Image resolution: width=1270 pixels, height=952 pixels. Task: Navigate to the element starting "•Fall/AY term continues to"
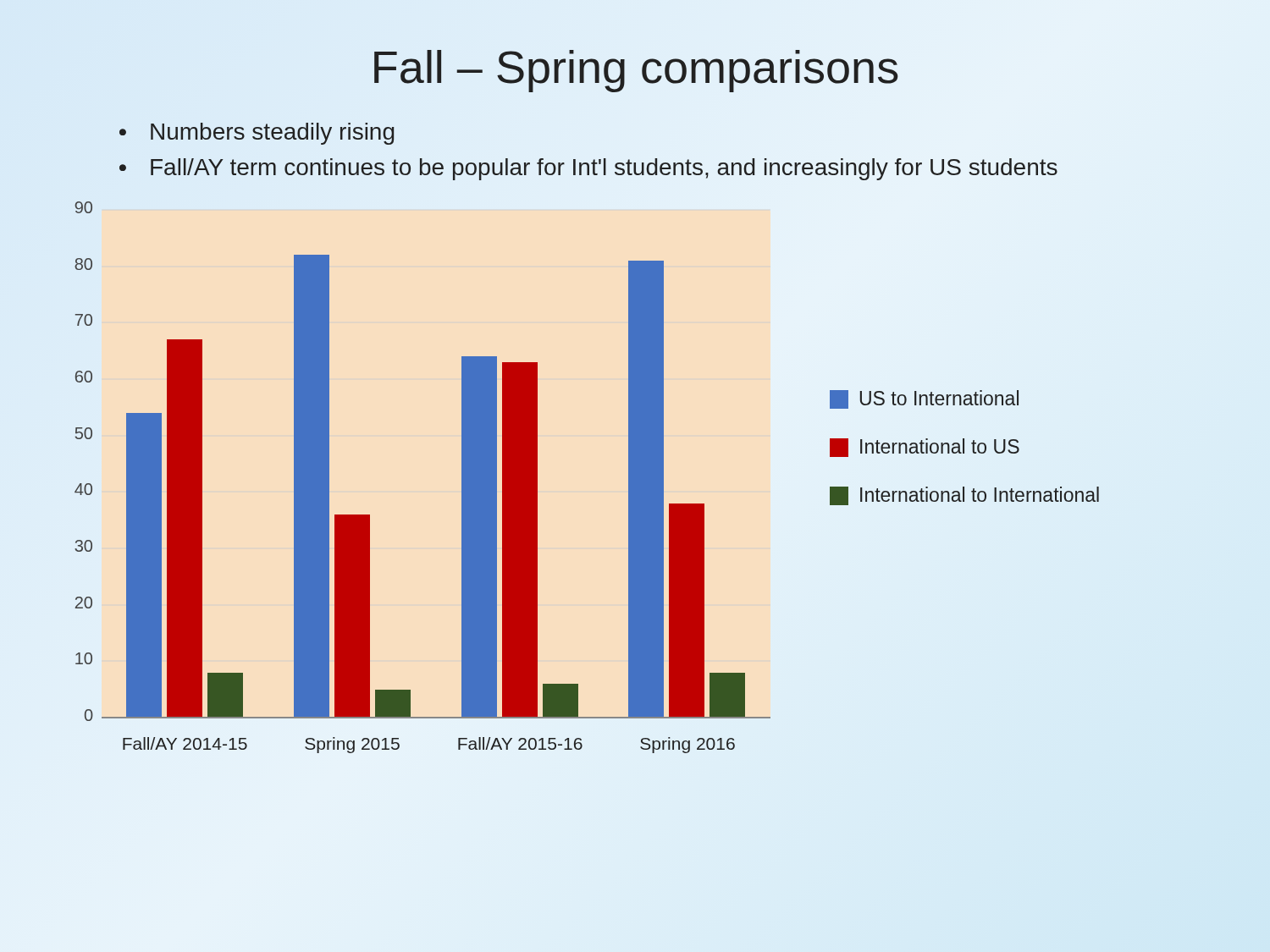(588, 168)
